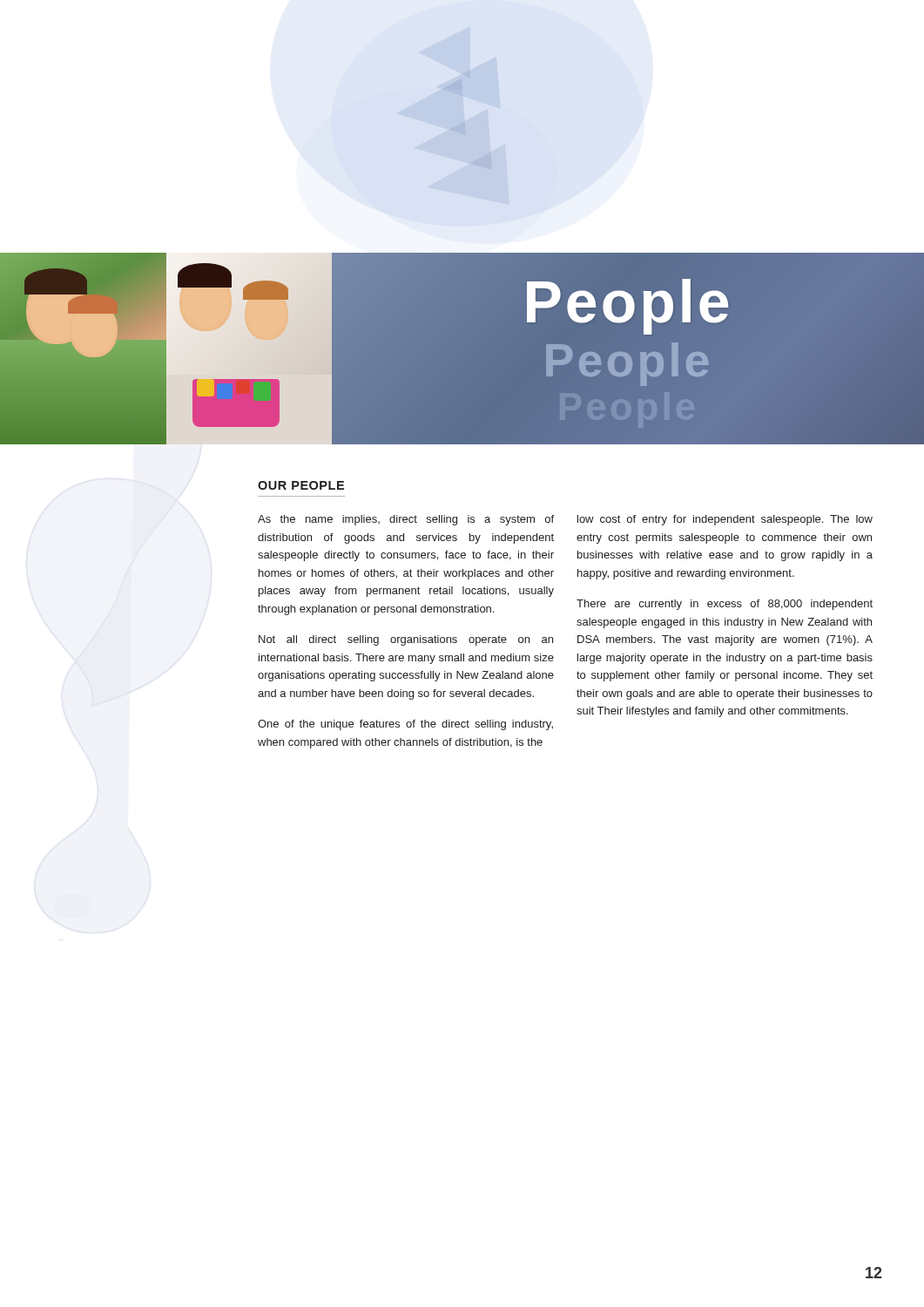Locate the title with the text "People People People"
924x1307 pixels.
[x=628, y=348]
